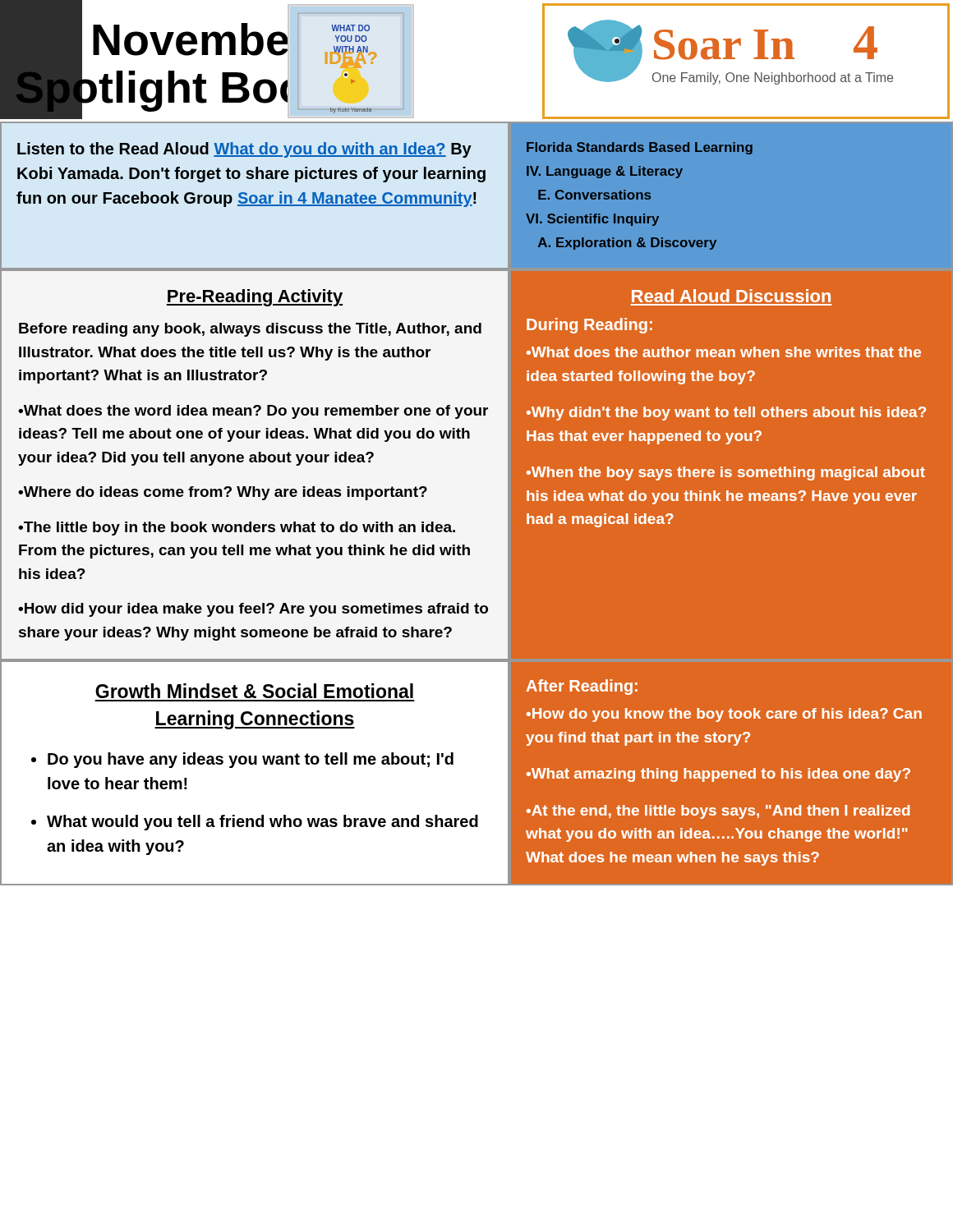Find the region starting "•At the end, the little boys says,"

click(718, 834)
